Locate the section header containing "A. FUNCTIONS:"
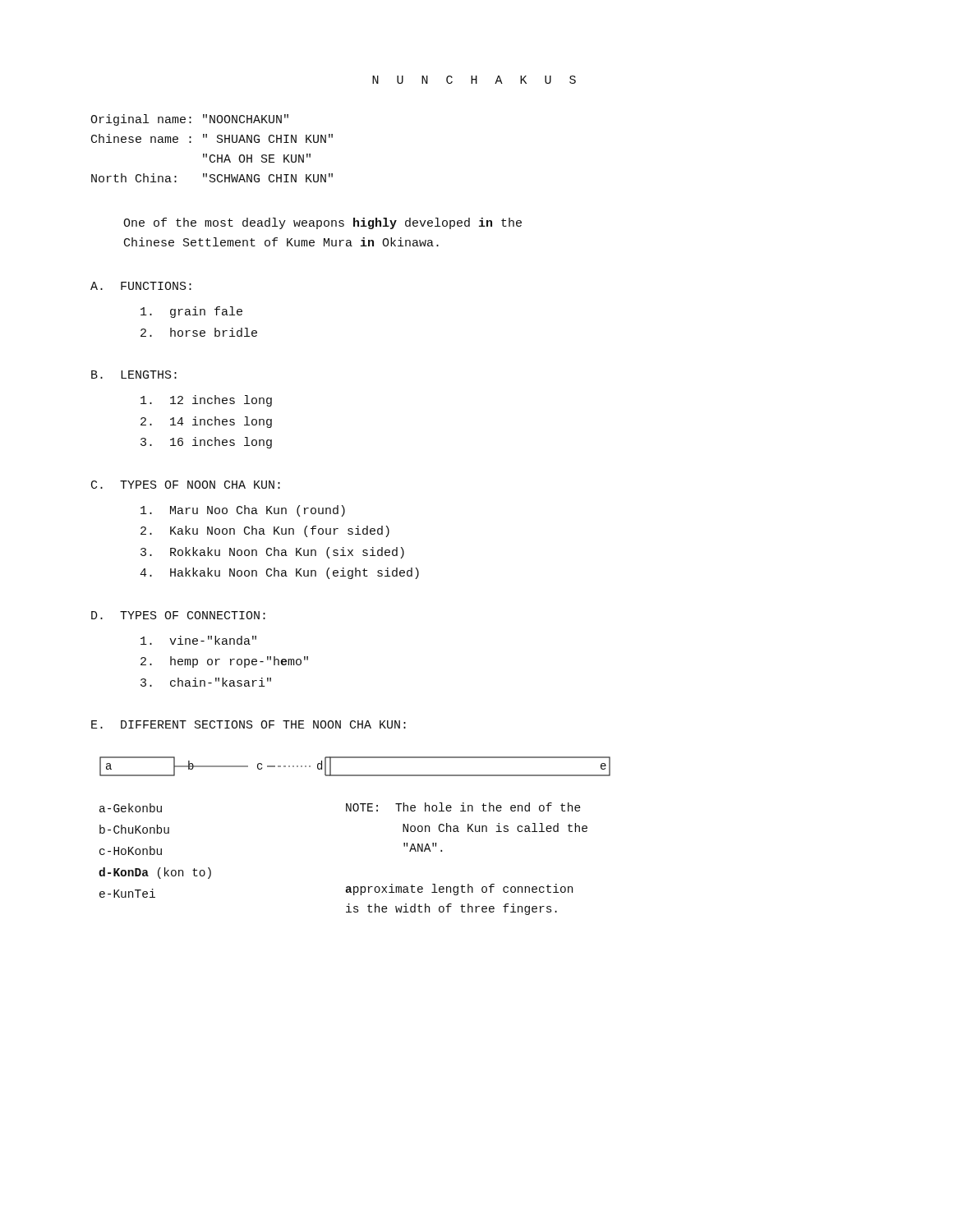The image size is (953, 1232). click(142, 287)
